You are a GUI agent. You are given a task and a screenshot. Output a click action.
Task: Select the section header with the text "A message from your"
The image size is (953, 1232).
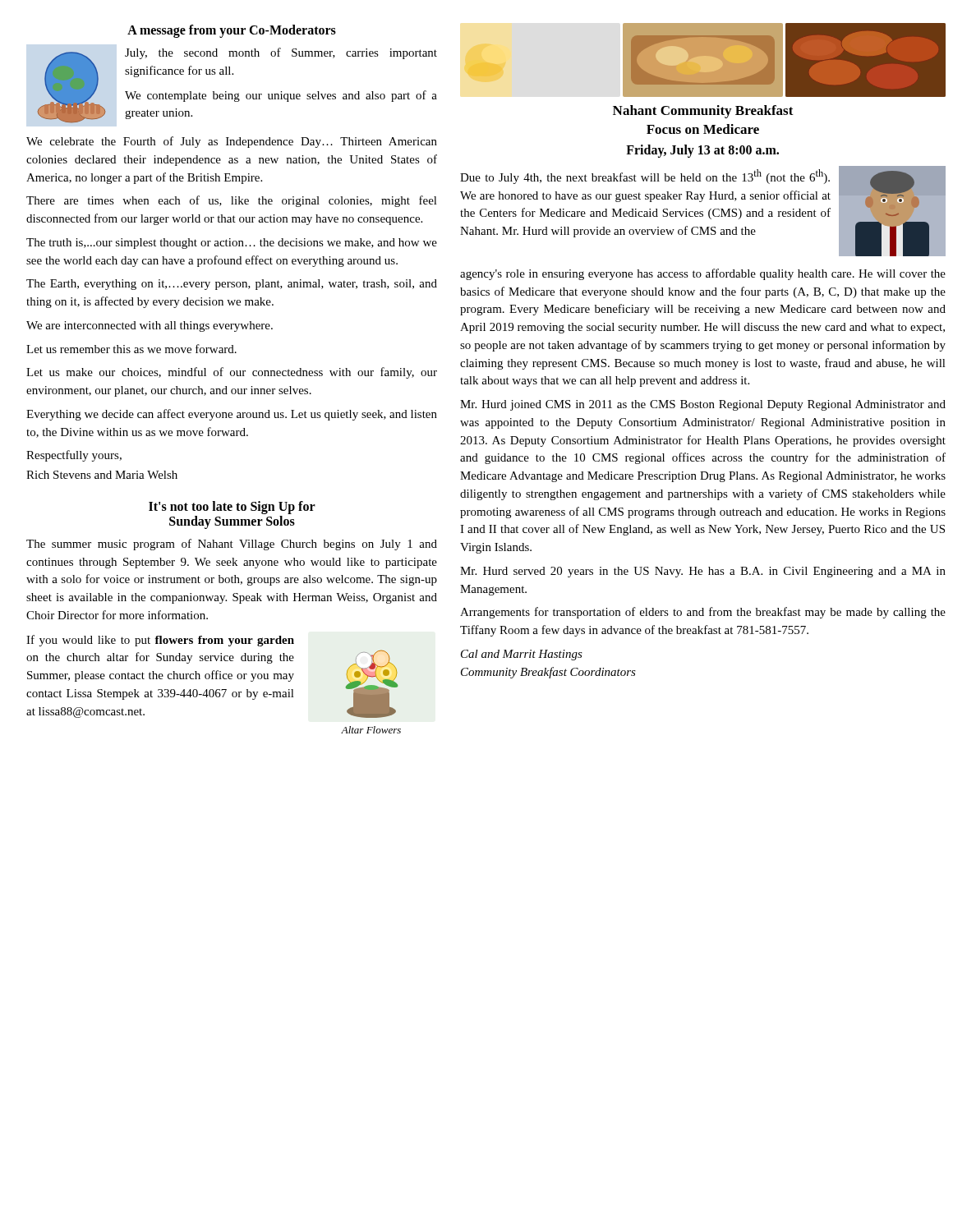point(232,30)
